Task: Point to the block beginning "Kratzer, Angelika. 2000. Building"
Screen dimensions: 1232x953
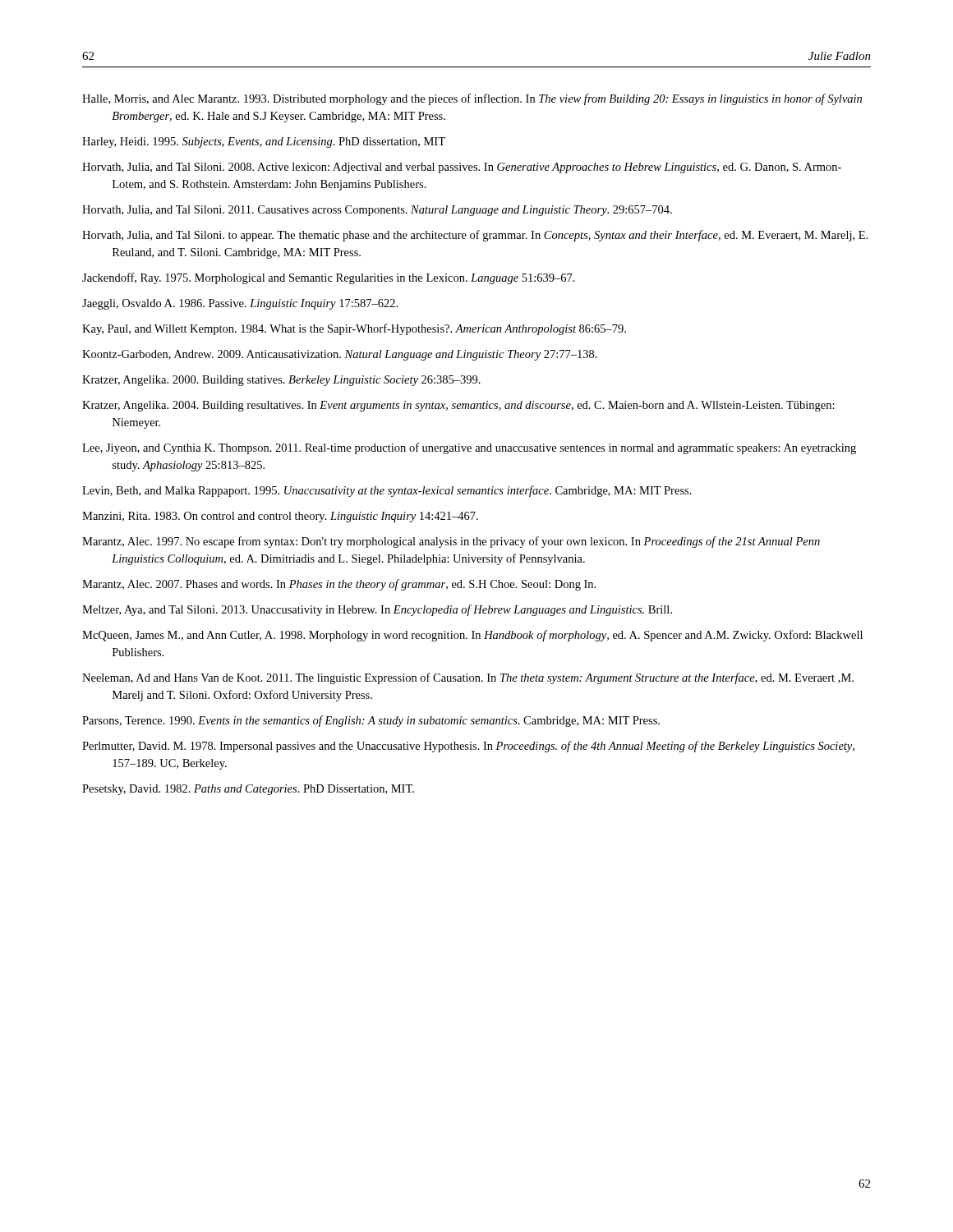Action: pos(282,380)
